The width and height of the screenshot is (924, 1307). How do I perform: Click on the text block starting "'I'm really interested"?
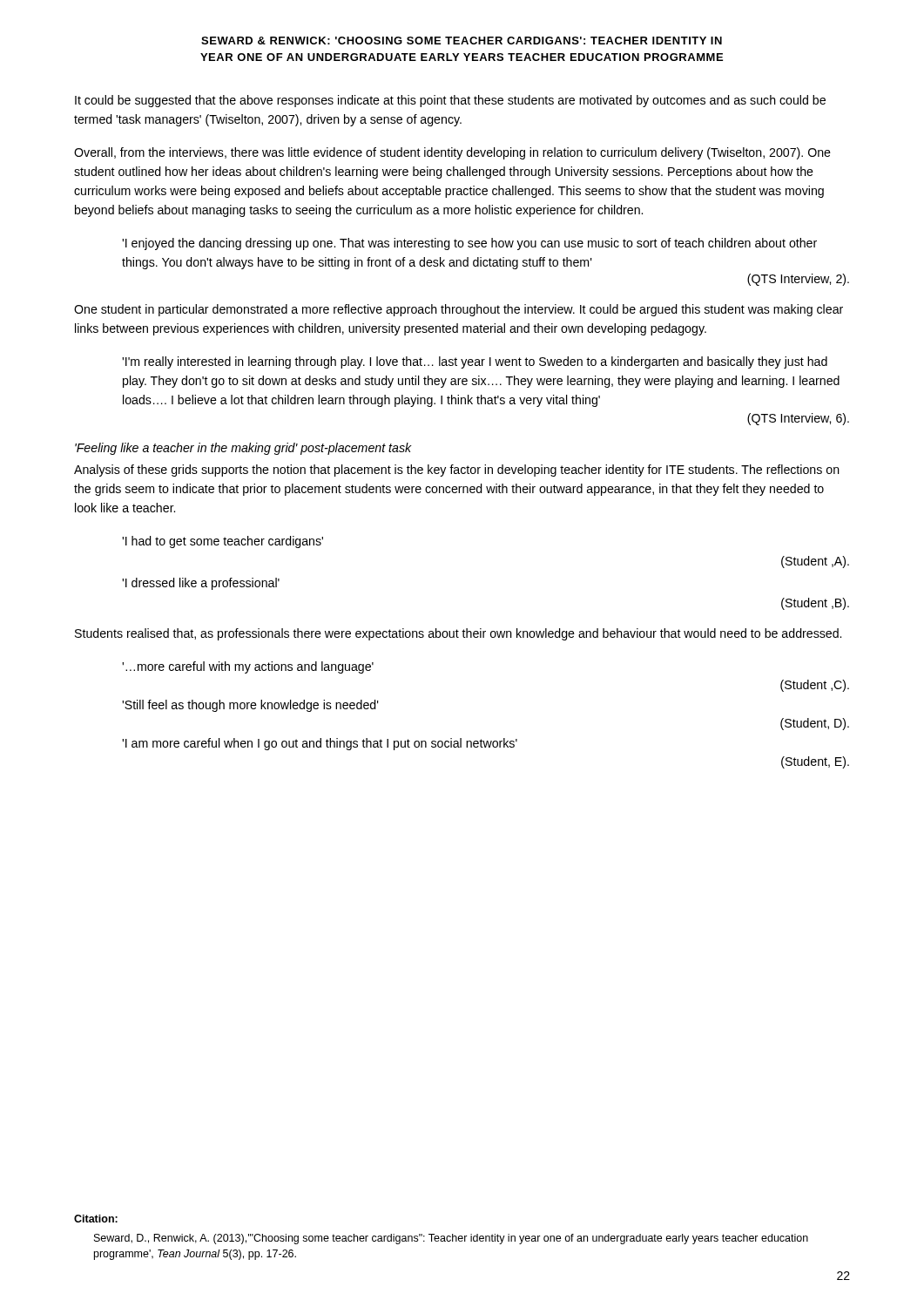(x=481, y=380)
